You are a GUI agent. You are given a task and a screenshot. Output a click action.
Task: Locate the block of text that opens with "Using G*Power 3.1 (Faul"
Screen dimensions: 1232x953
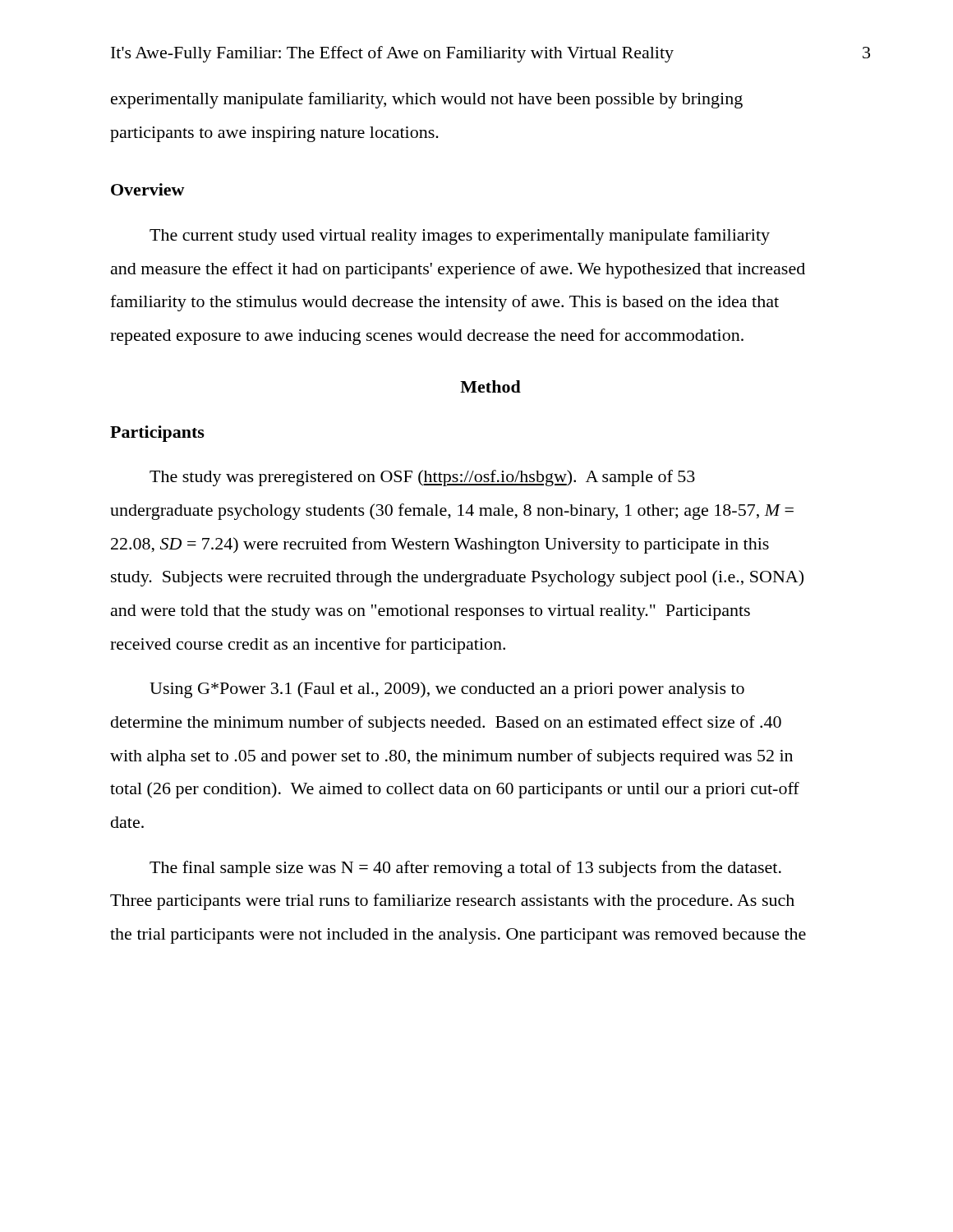490,756
